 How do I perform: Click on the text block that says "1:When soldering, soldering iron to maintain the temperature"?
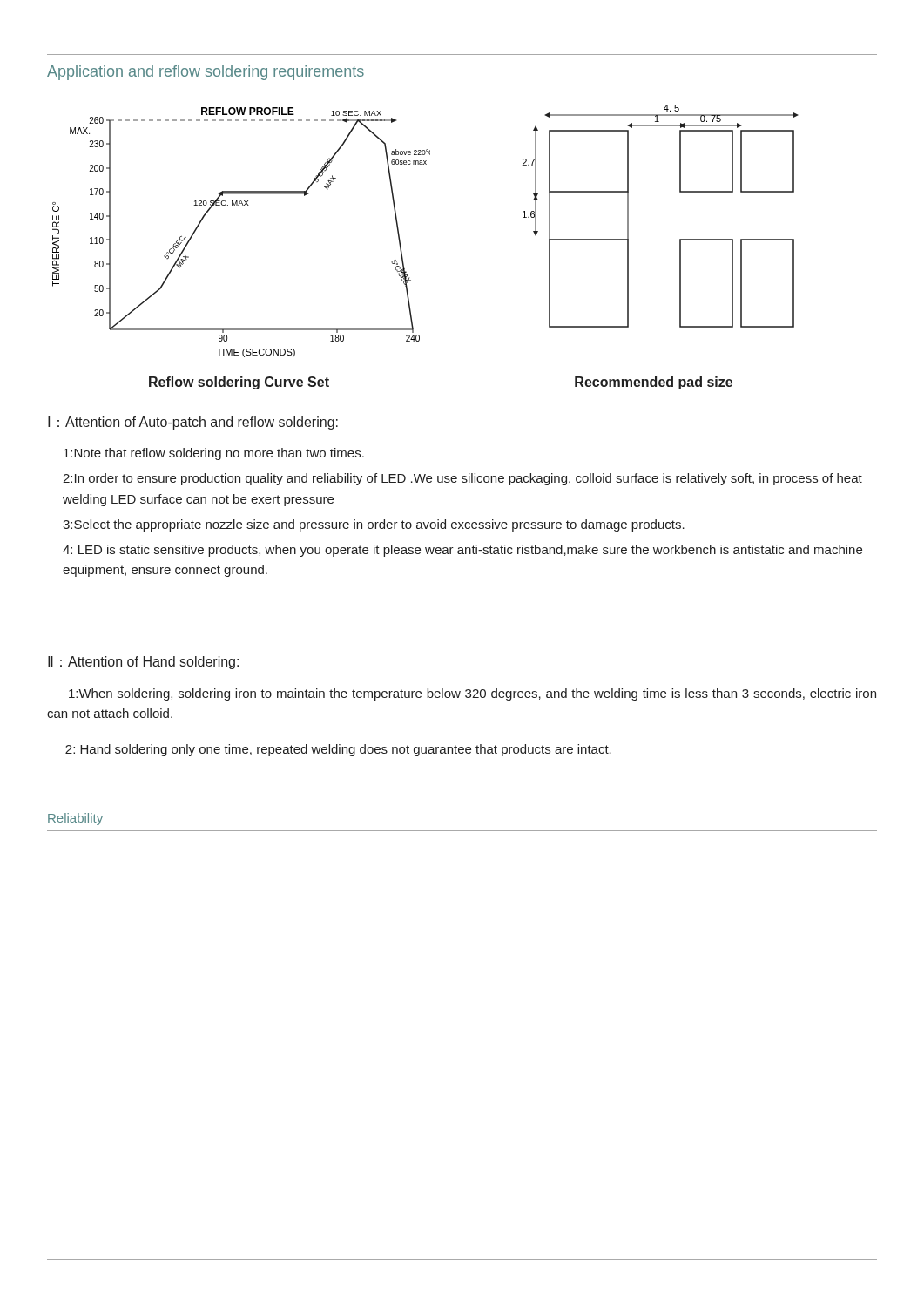pos(462,703)
